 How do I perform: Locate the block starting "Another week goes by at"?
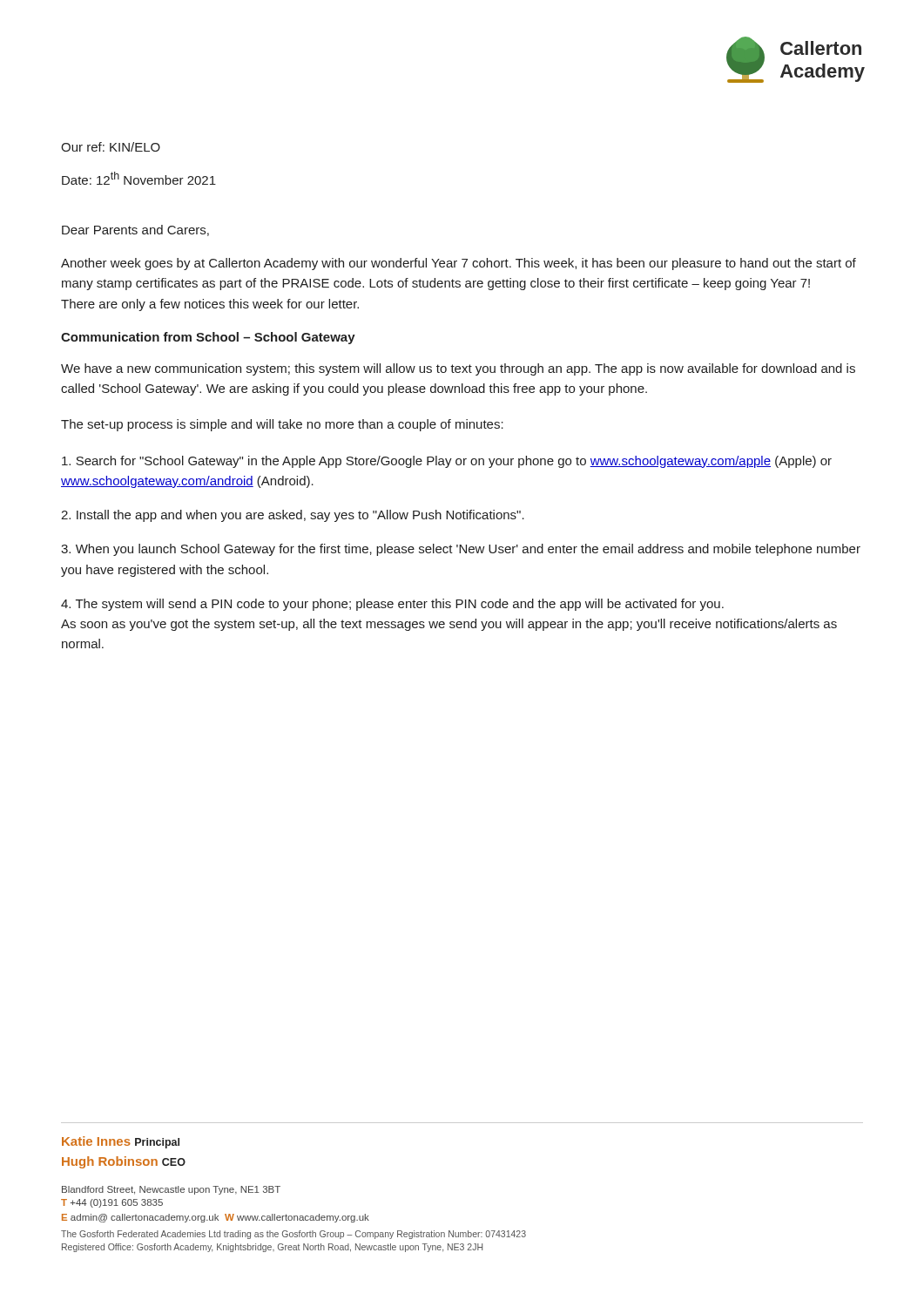pos(458,283)
